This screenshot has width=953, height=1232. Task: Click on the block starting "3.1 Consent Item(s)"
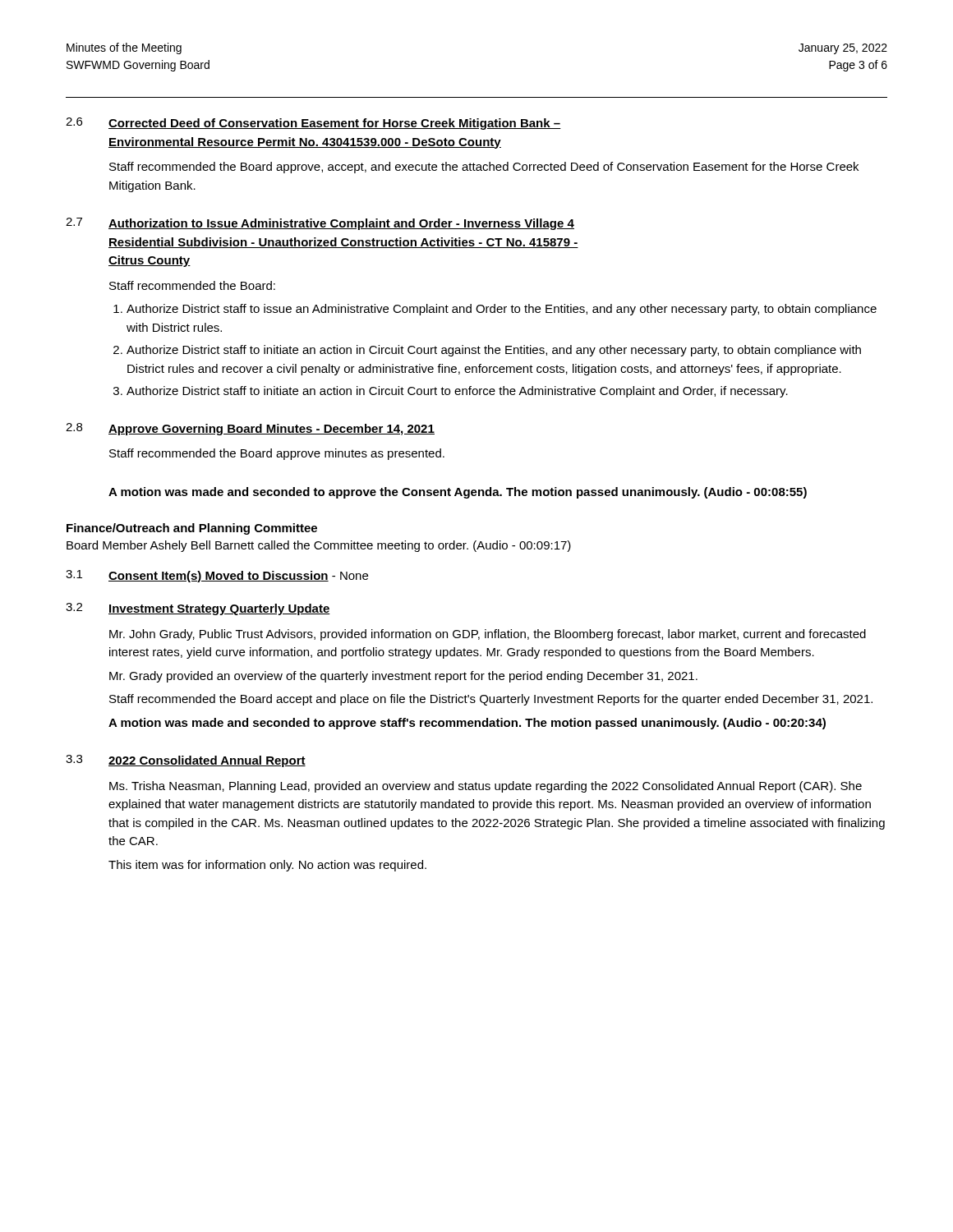coord(217,576)
